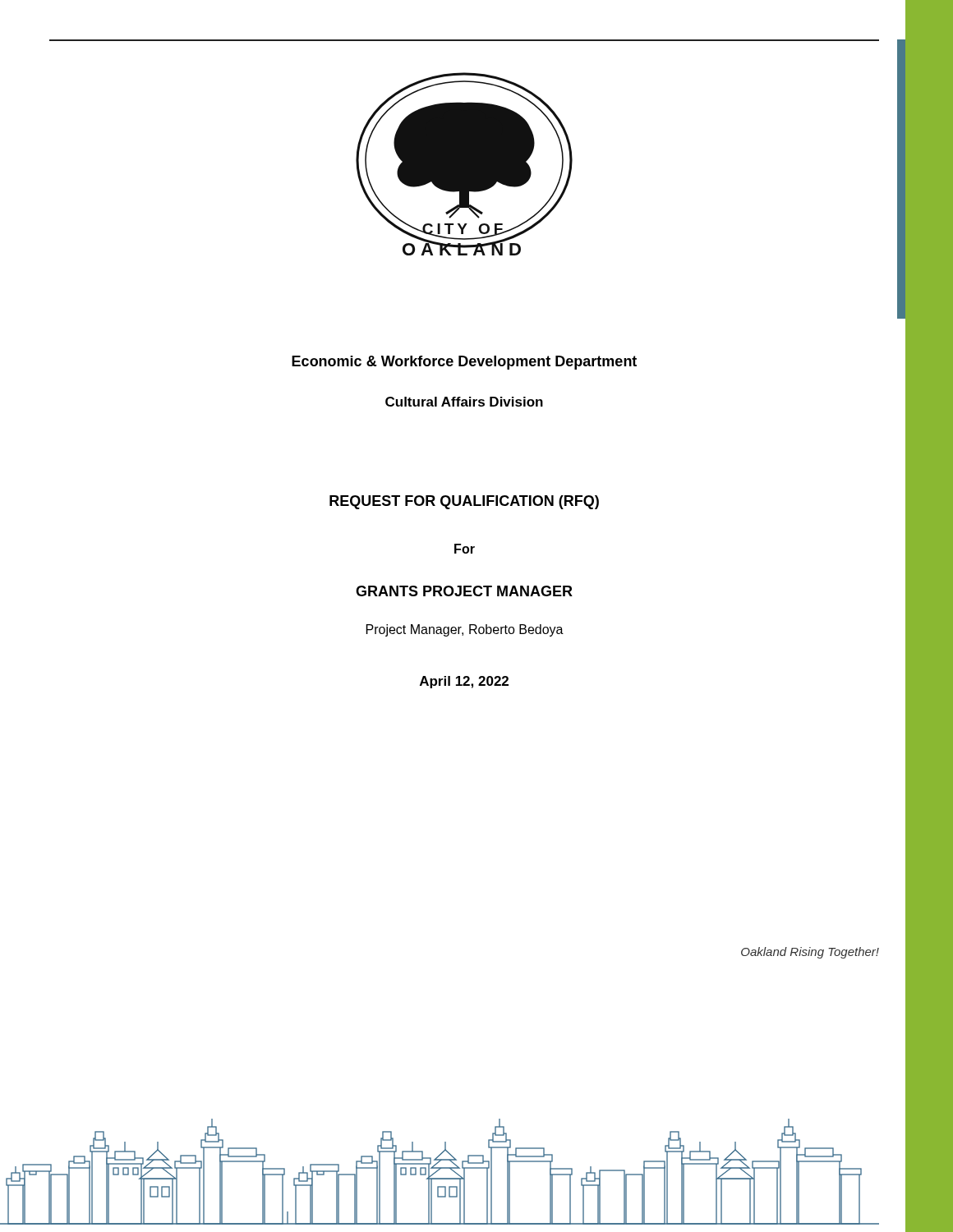953x1232 pixels.
Task: Click on the text starting "Project Manager, Roberto Bedoya"
Action: pyautogui.click(x=464, y=630)
